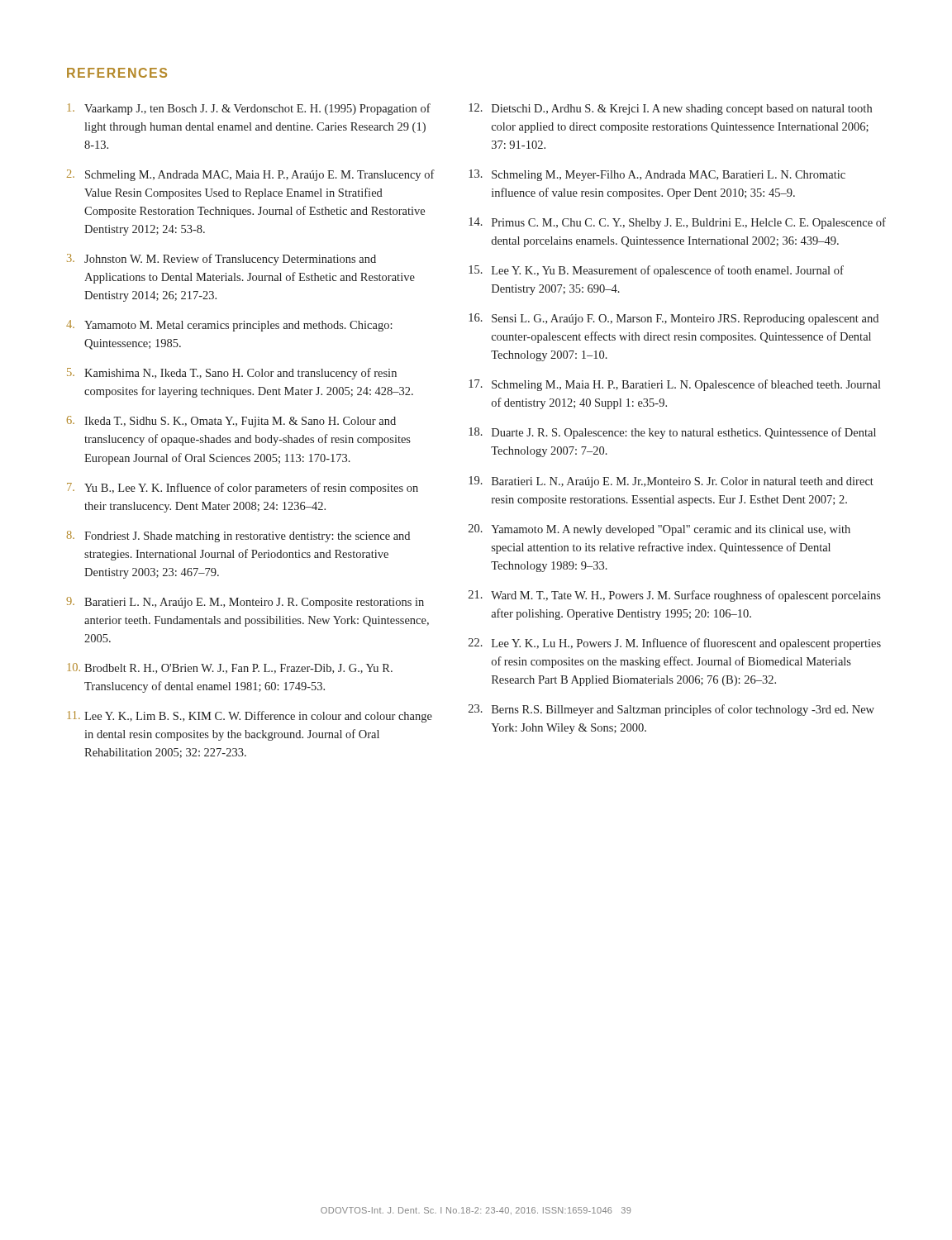Click a section header
This screenshot has height=1240, width=952.
click(117, 73)
